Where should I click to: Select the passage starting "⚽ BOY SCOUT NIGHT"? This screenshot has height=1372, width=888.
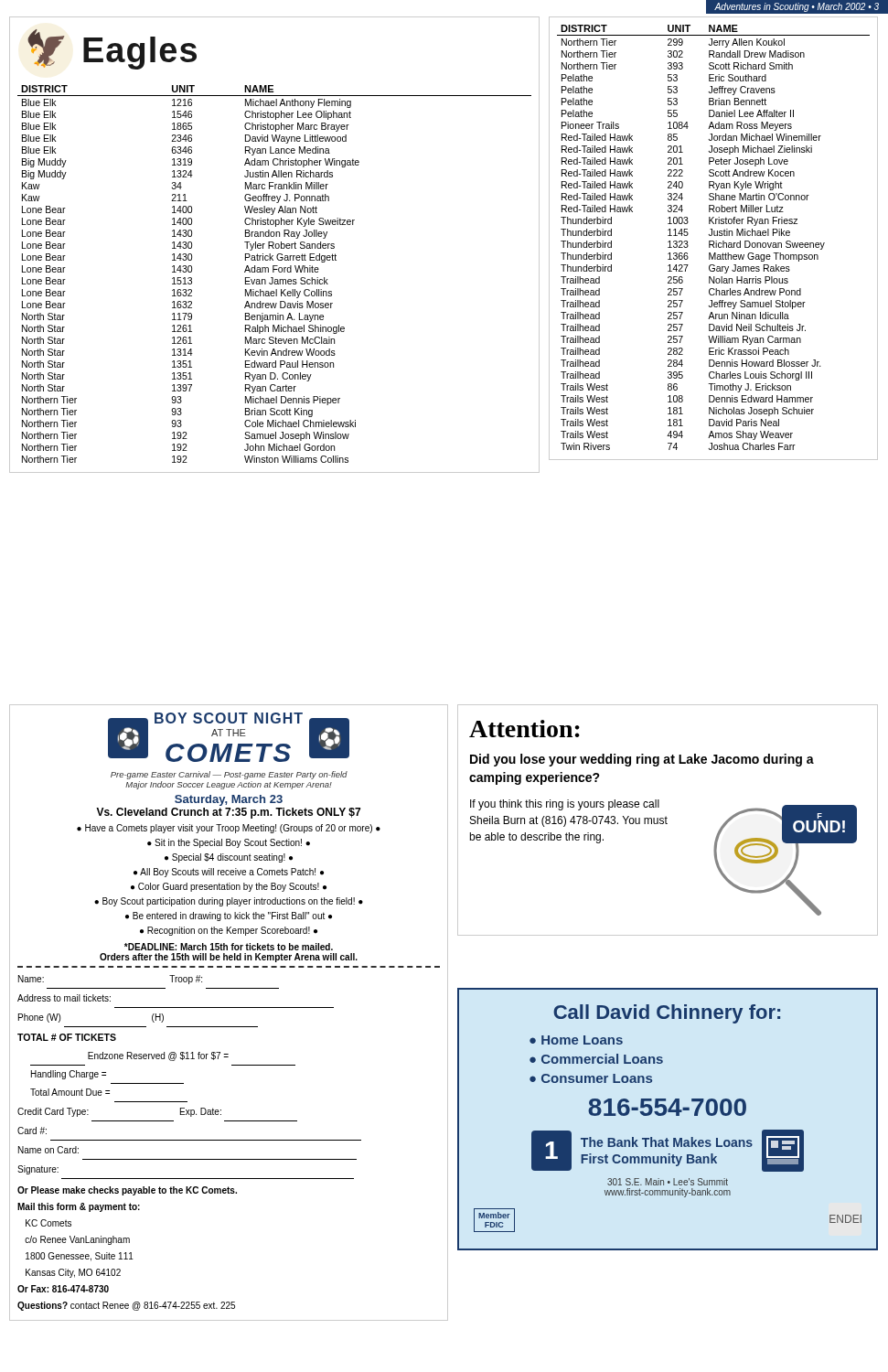(229, 738)
